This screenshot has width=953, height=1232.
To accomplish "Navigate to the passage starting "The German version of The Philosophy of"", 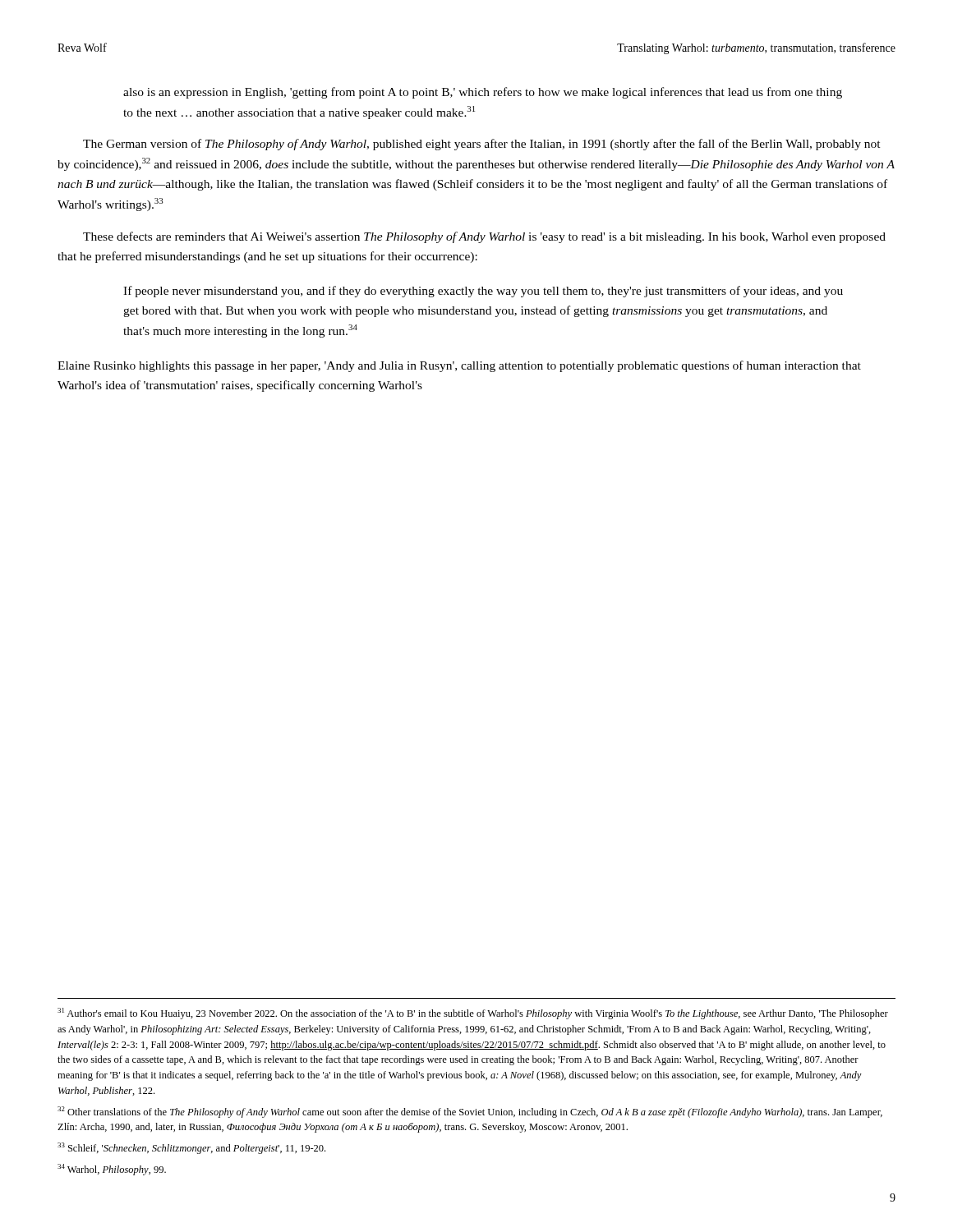I will click(476, 174).
